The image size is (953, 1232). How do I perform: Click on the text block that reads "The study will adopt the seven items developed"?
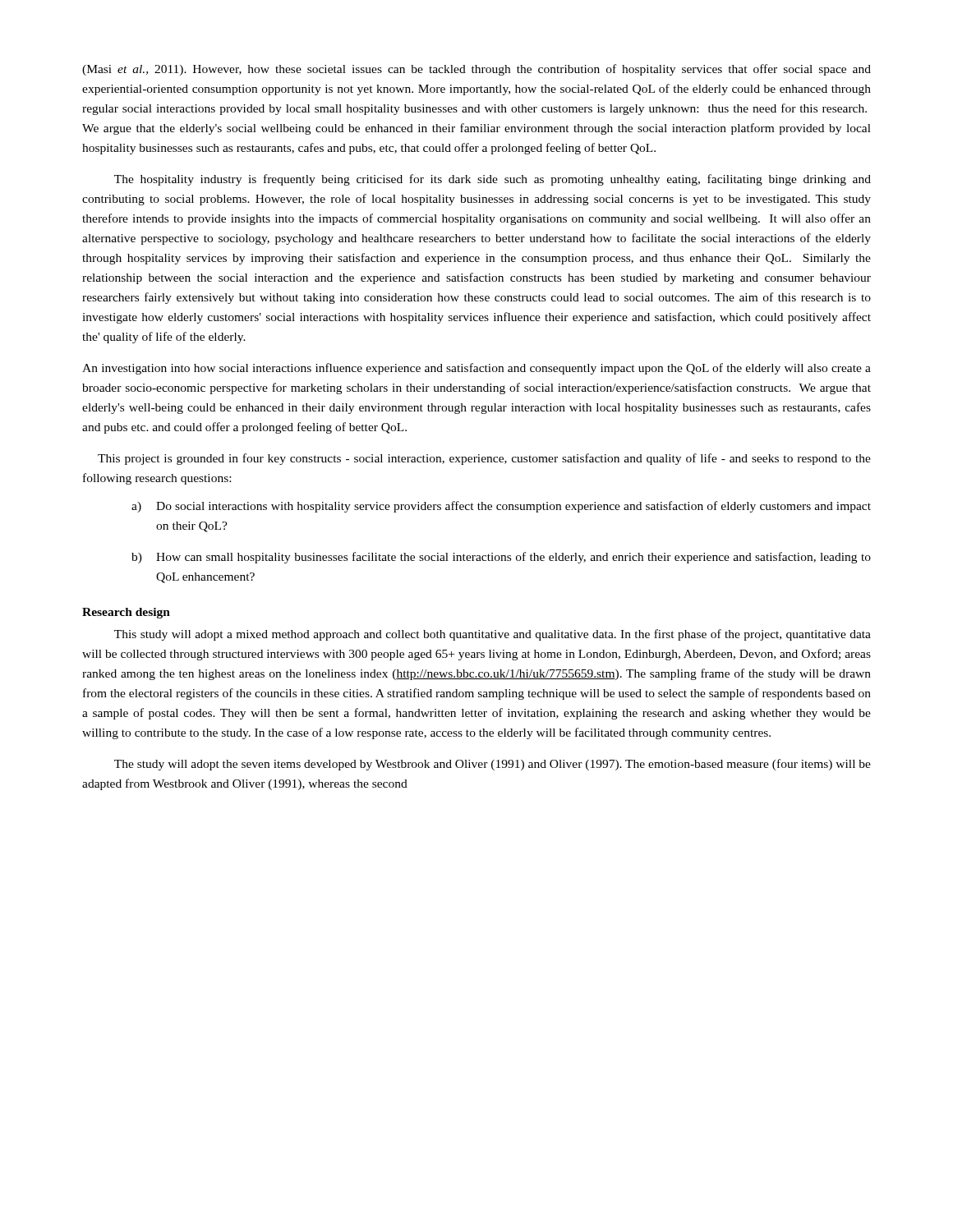[476, 774]
